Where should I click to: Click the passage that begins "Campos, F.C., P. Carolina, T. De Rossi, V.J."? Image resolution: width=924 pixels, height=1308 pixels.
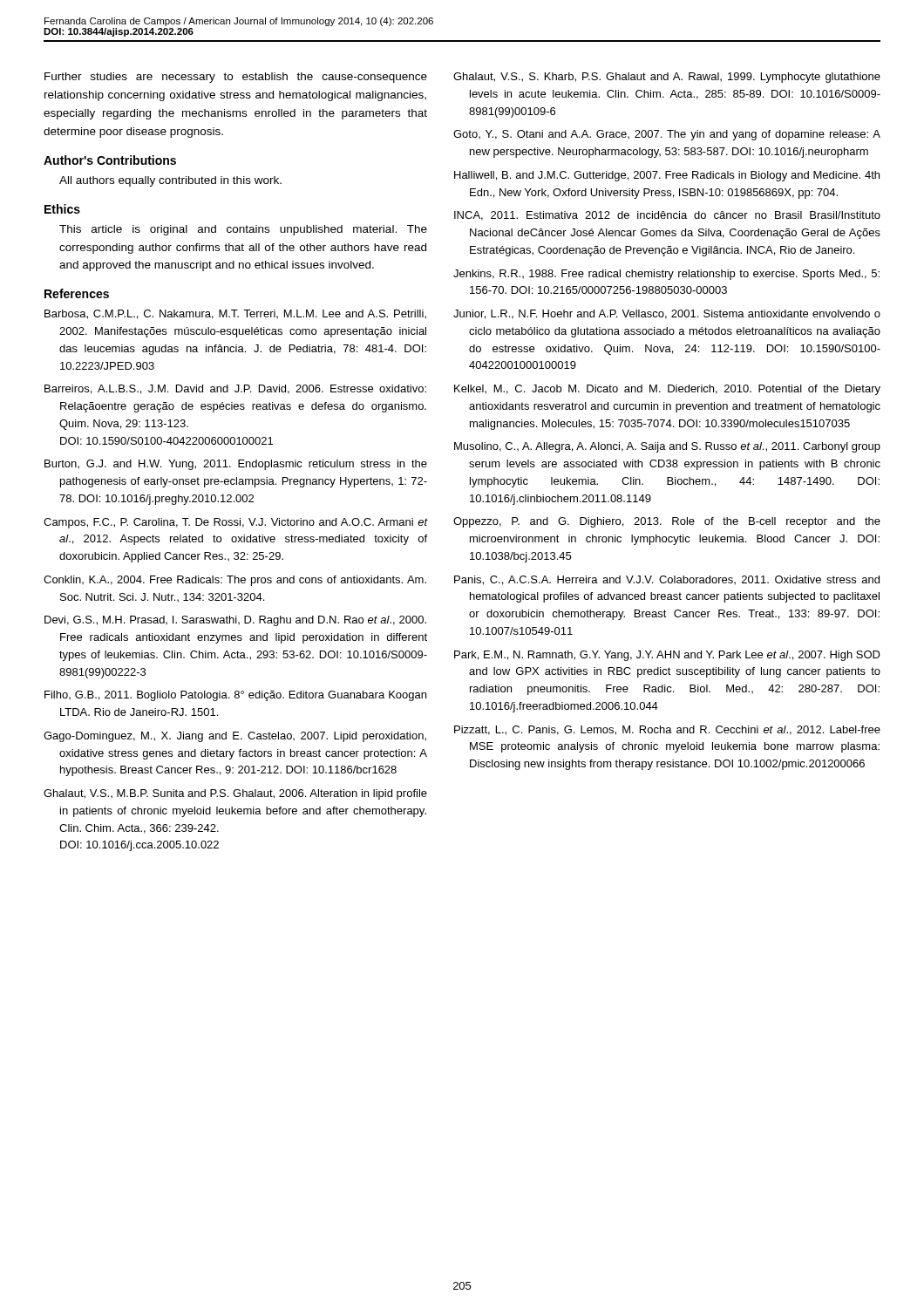click(235, 539)
